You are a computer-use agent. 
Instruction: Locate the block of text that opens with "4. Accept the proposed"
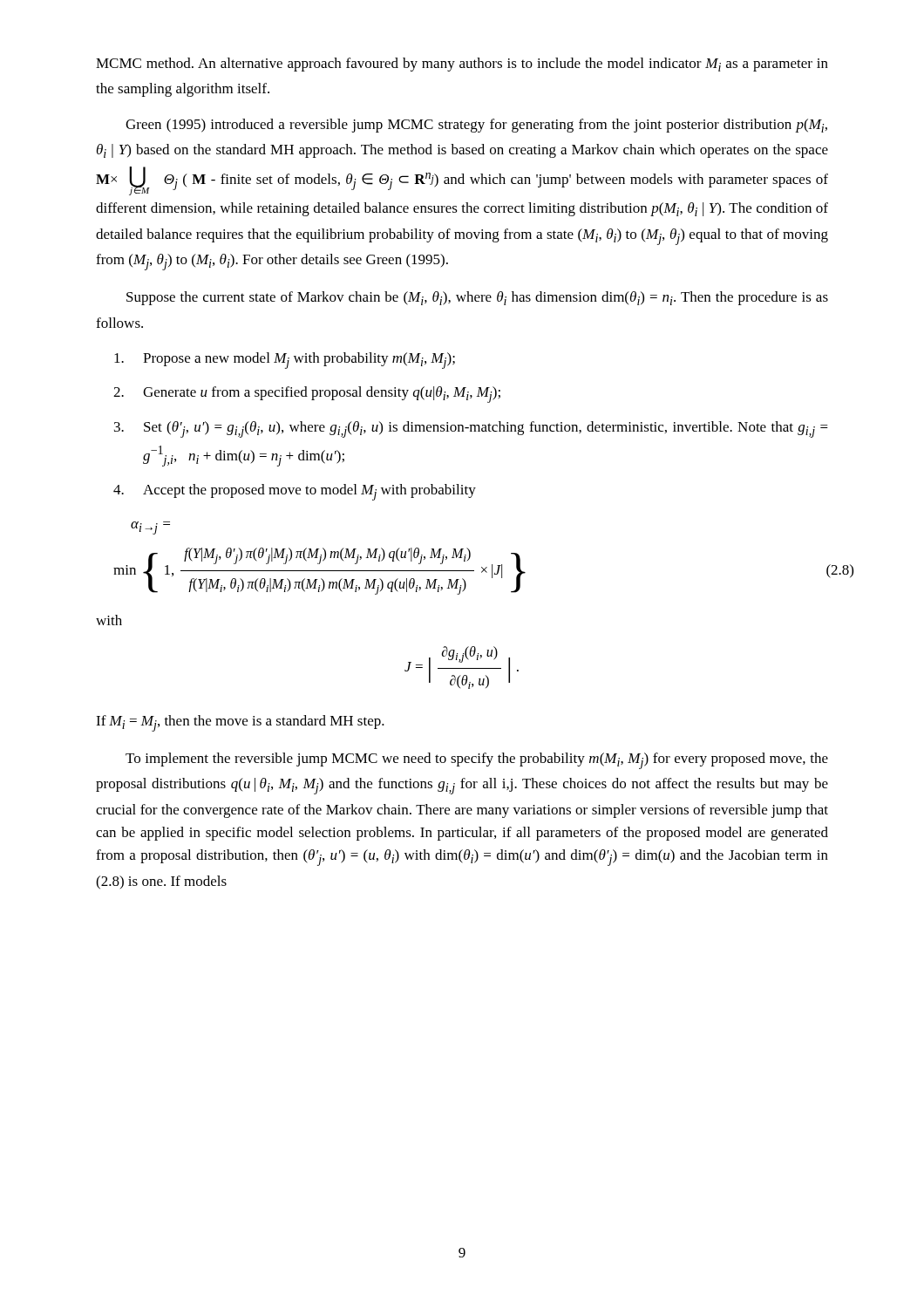471,492
